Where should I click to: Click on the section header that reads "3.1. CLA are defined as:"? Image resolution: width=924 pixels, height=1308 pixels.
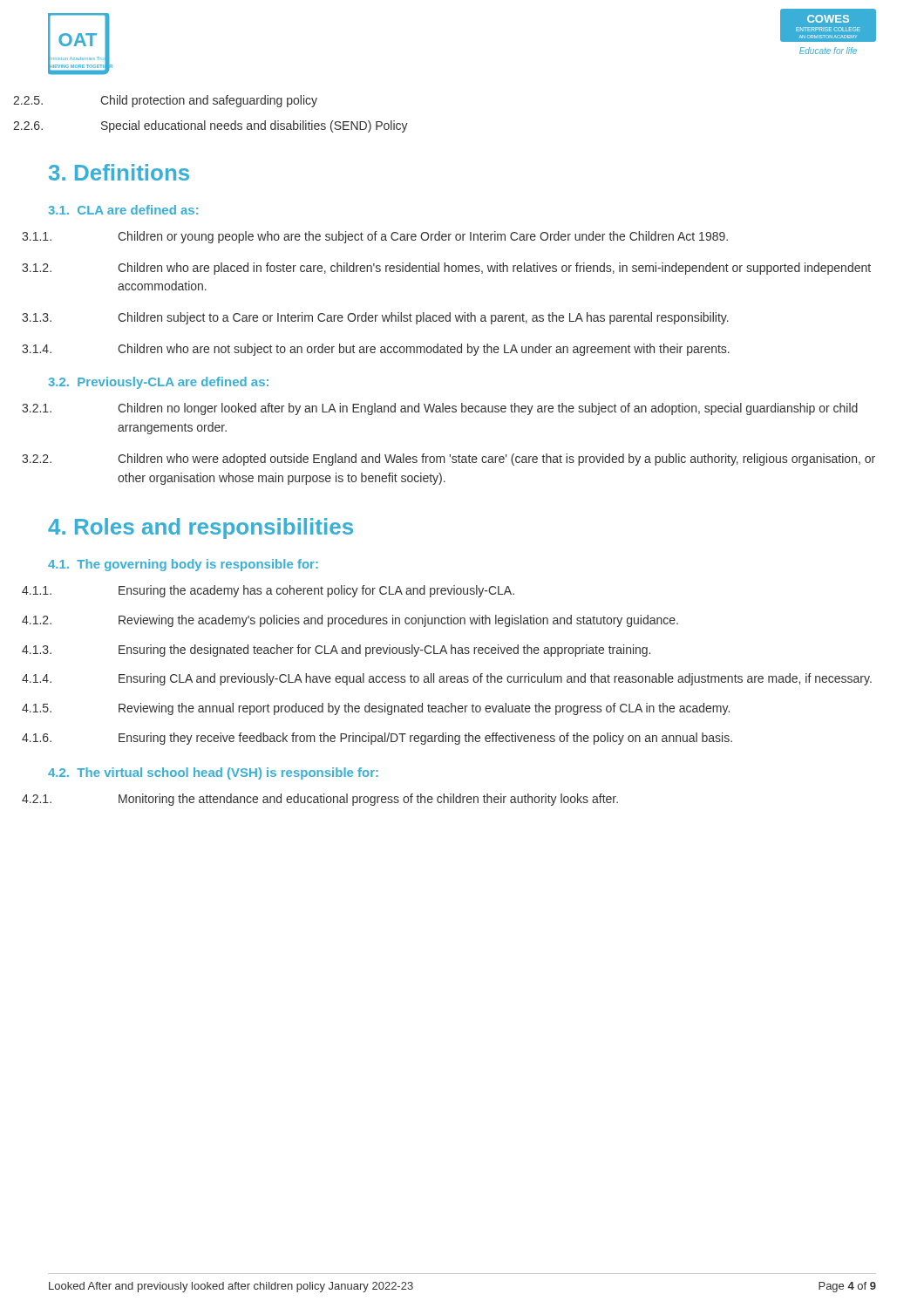pyautogui.click(x=124, y=210)
